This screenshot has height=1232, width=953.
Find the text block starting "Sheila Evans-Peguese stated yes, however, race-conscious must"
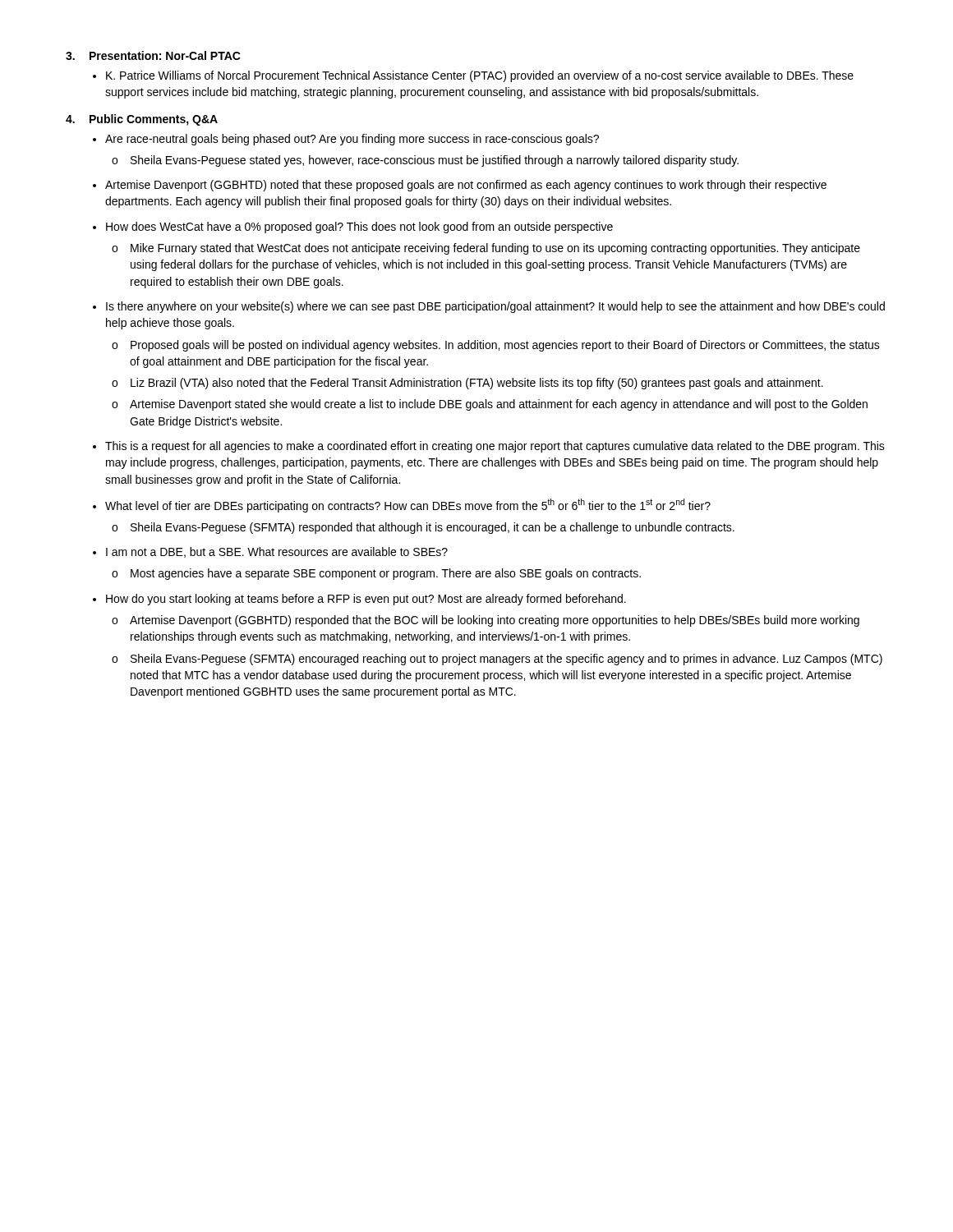click(435, 160)
